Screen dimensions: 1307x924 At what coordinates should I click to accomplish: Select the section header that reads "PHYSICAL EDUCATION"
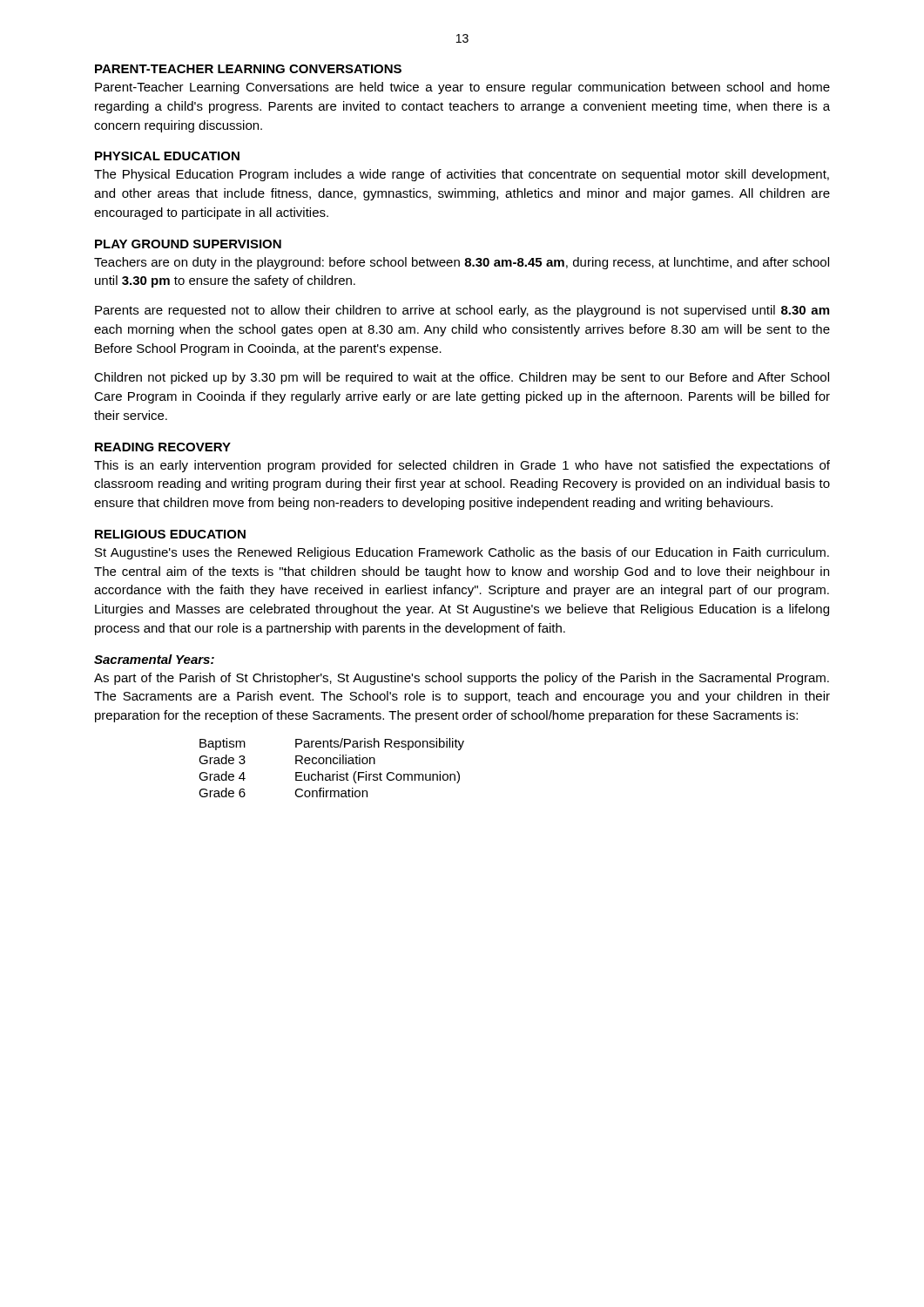pos(167,156)
